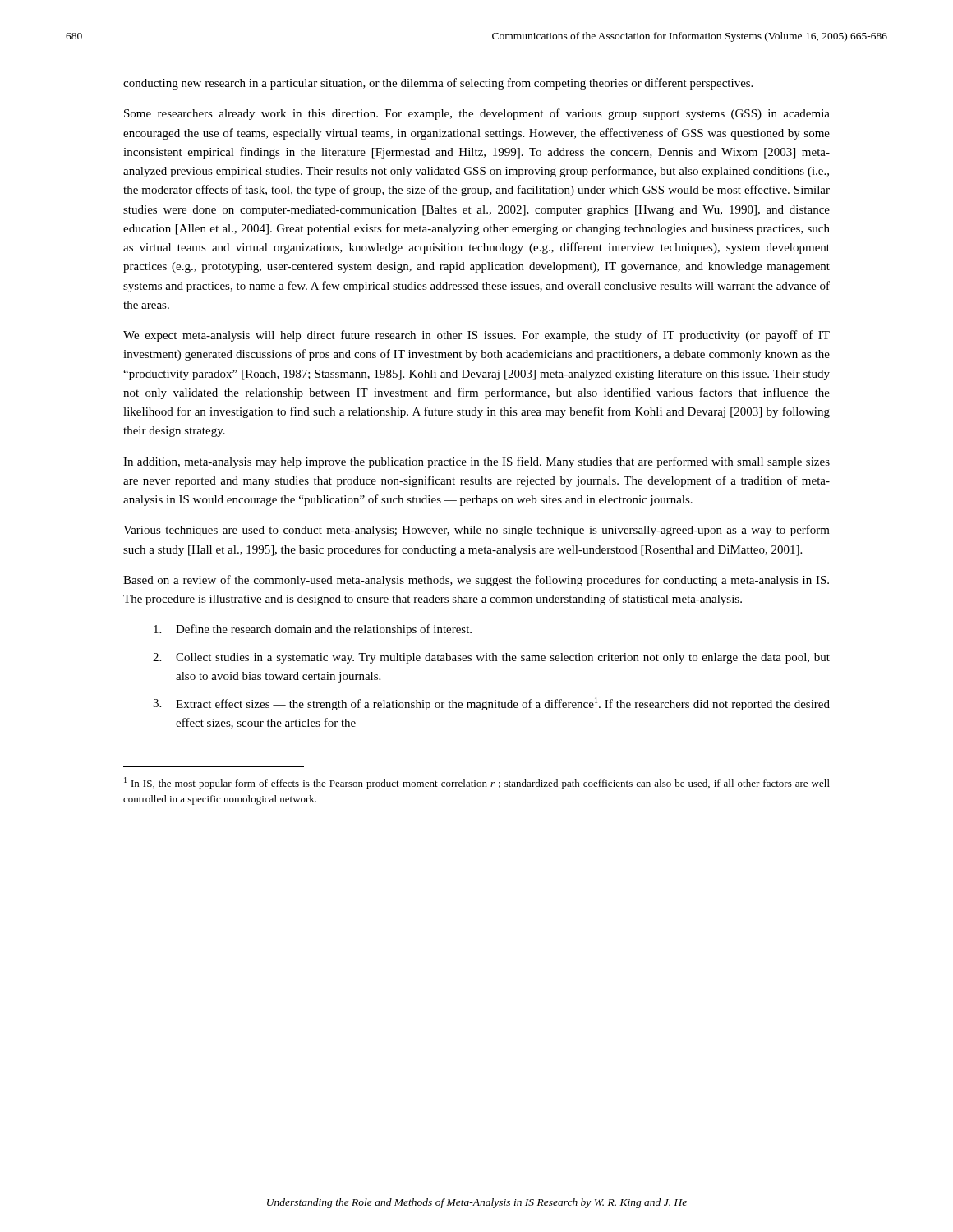This screenshot has height=1232, width=953.
Task: Locate the block starting "In addition, meta-analysis may help improve the"
Action: click(476, 480)
